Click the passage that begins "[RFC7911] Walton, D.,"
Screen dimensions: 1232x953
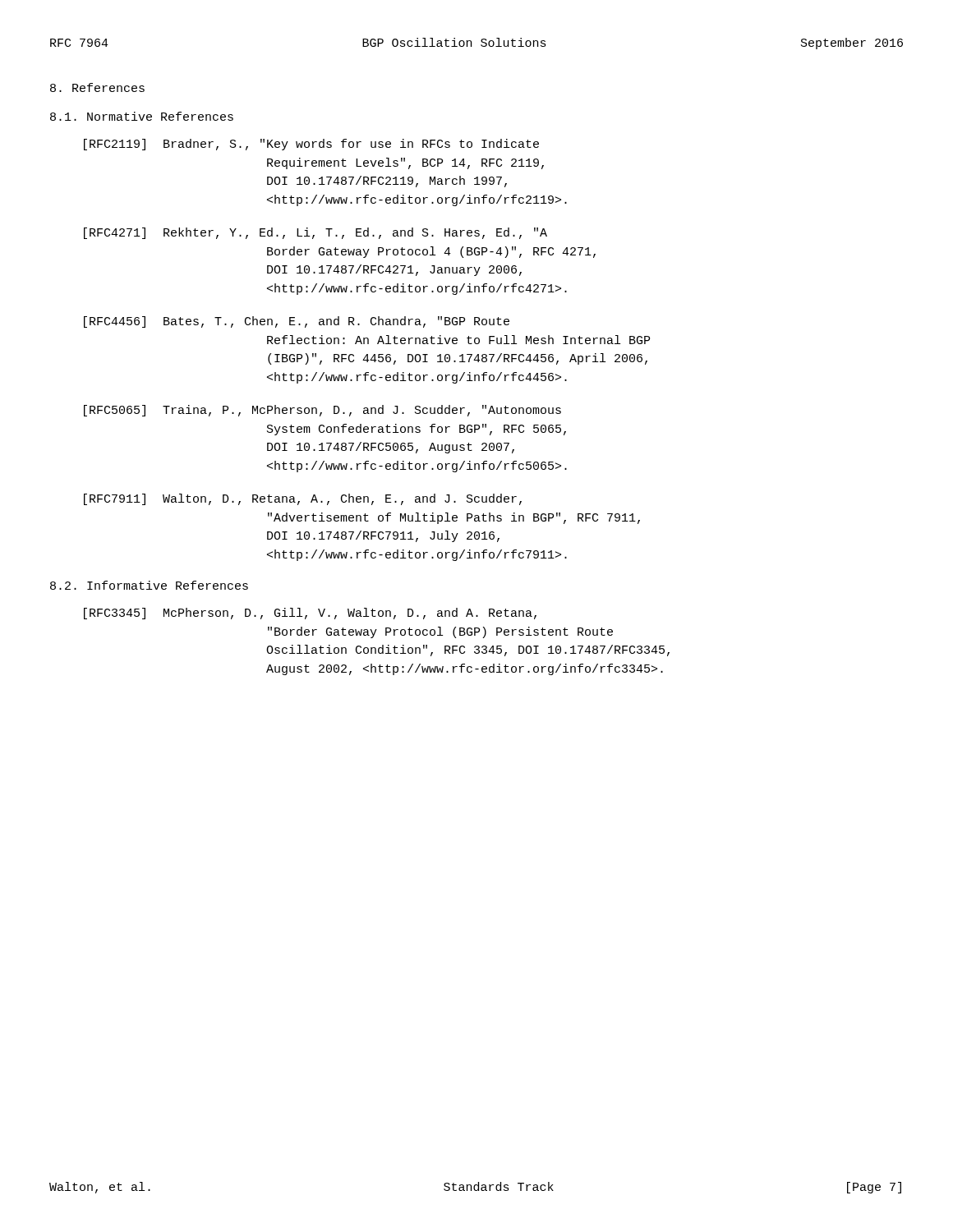[476, 528]
